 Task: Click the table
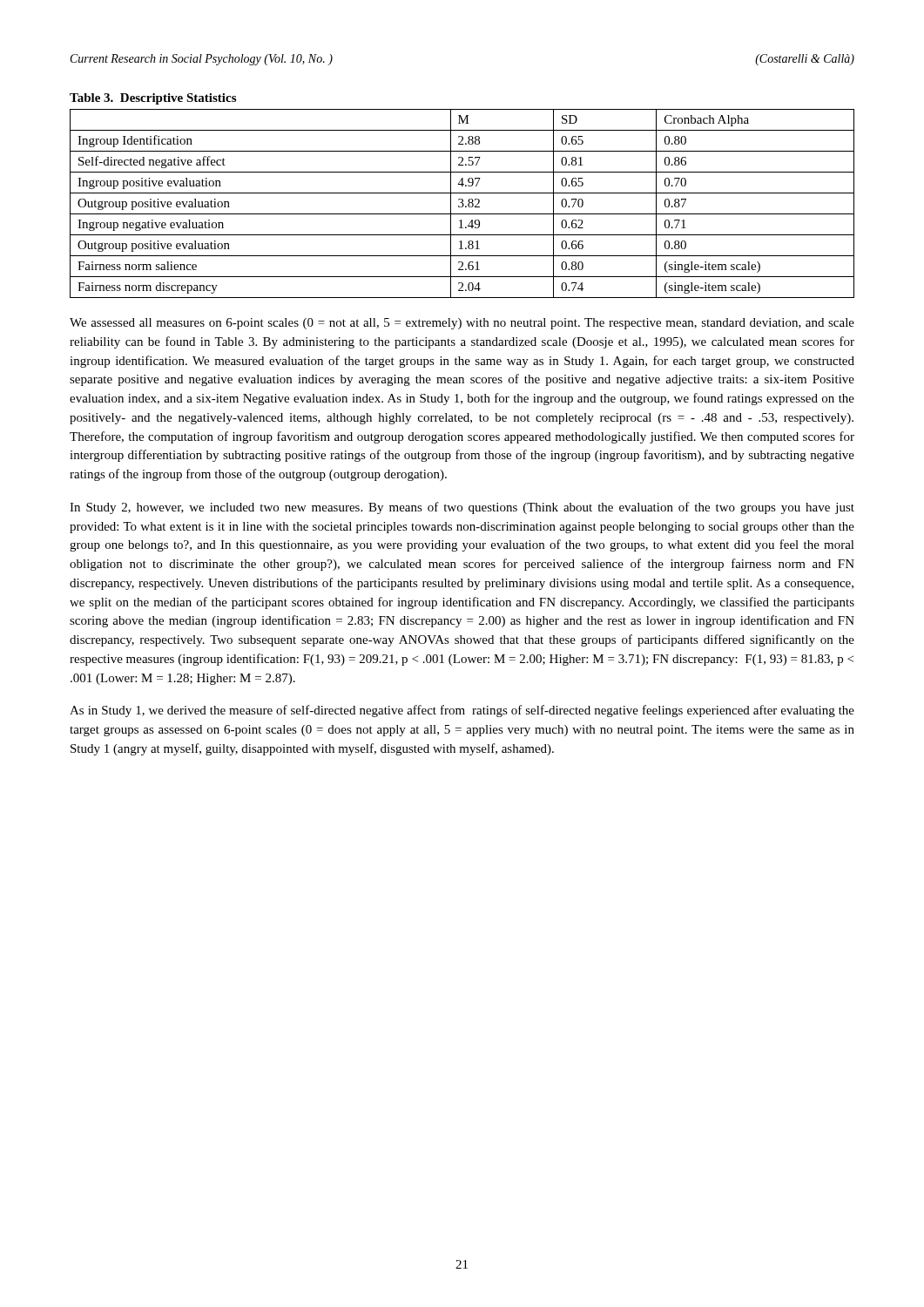click(462, 203)
